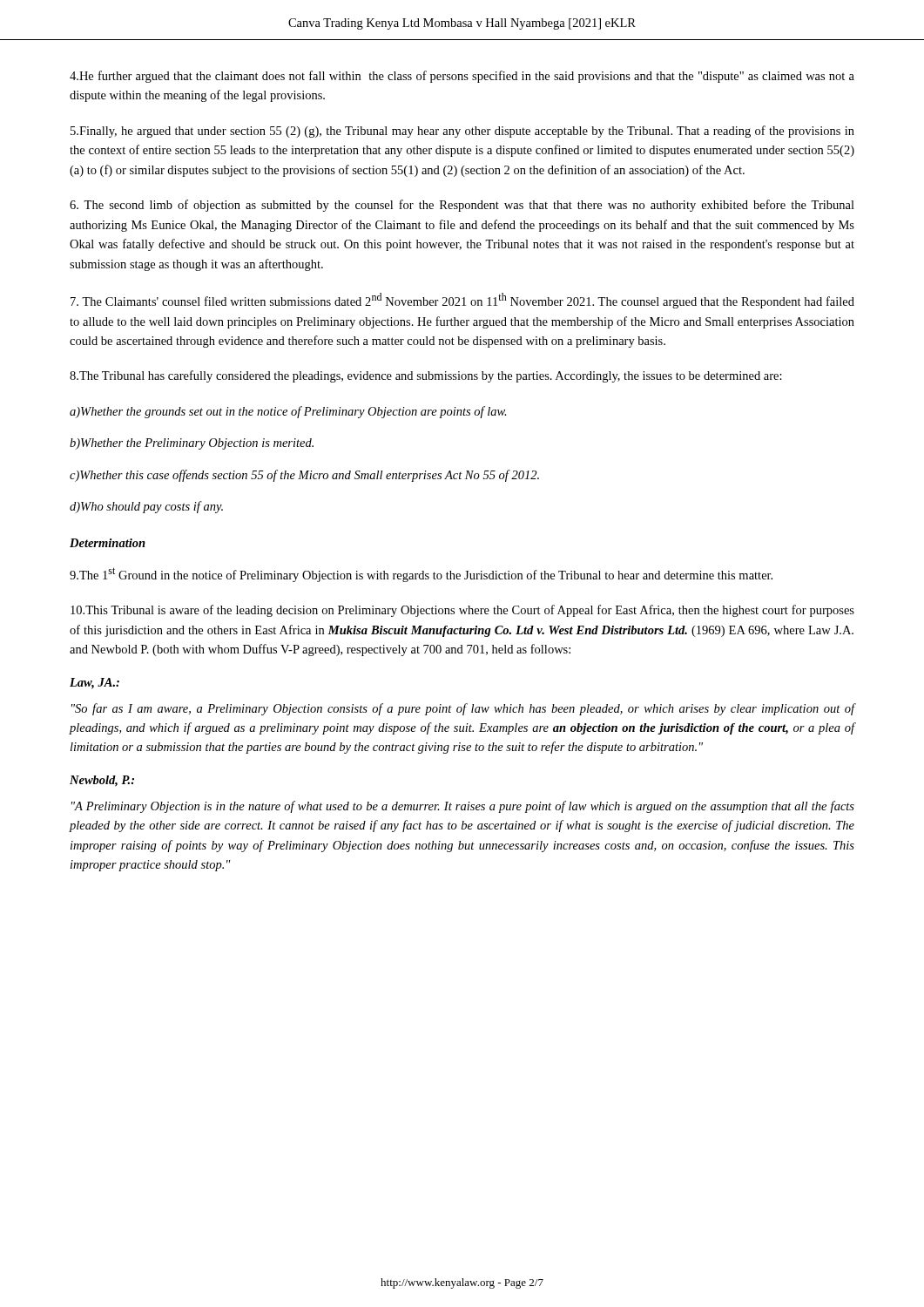
Task: Select the text block containing "The 1st Ground in the notice of Preliminary"
Action: coord(422,573)
